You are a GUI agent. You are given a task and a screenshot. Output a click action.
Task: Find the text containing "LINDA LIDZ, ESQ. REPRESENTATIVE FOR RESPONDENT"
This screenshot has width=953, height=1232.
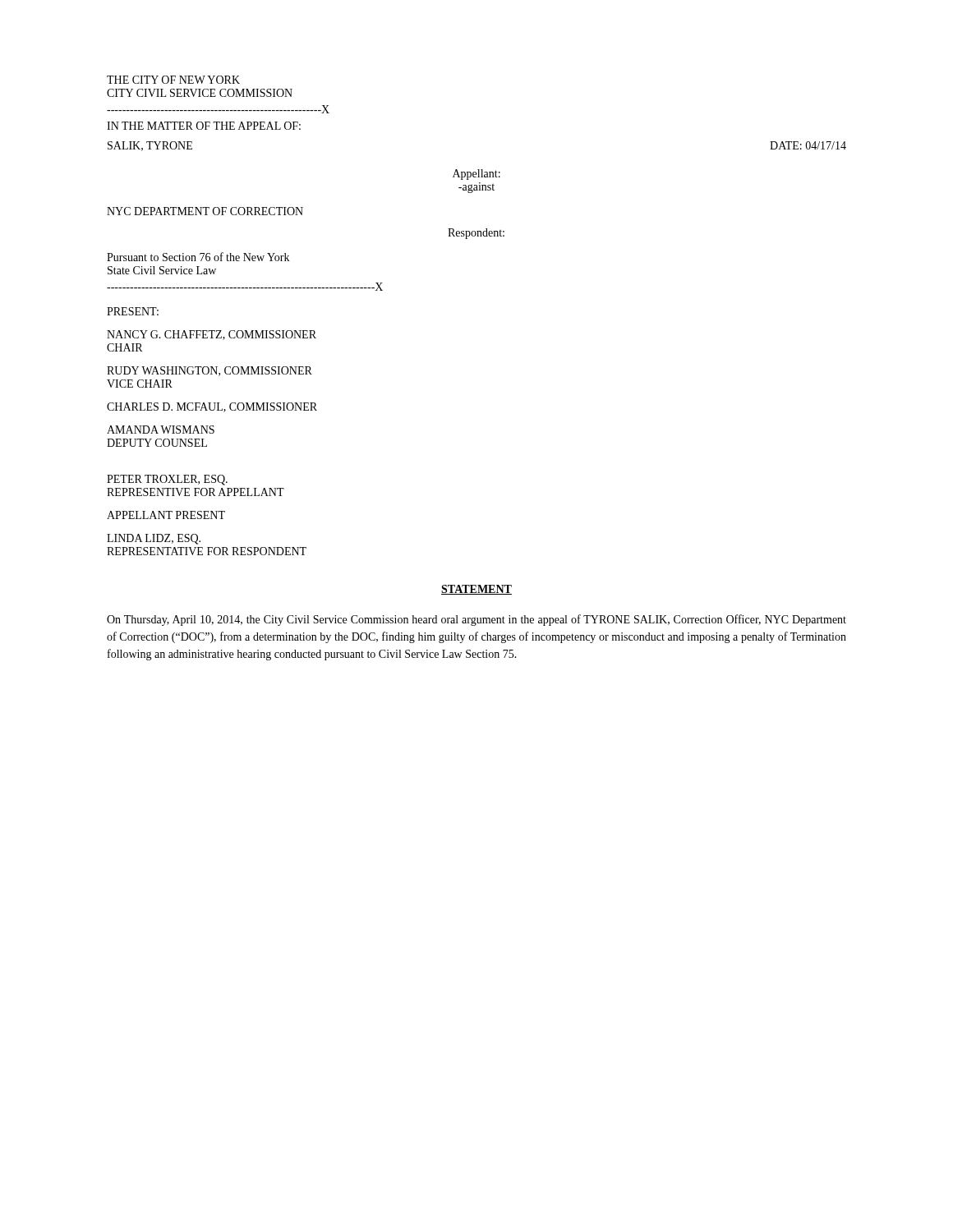[x=207, y=545]
